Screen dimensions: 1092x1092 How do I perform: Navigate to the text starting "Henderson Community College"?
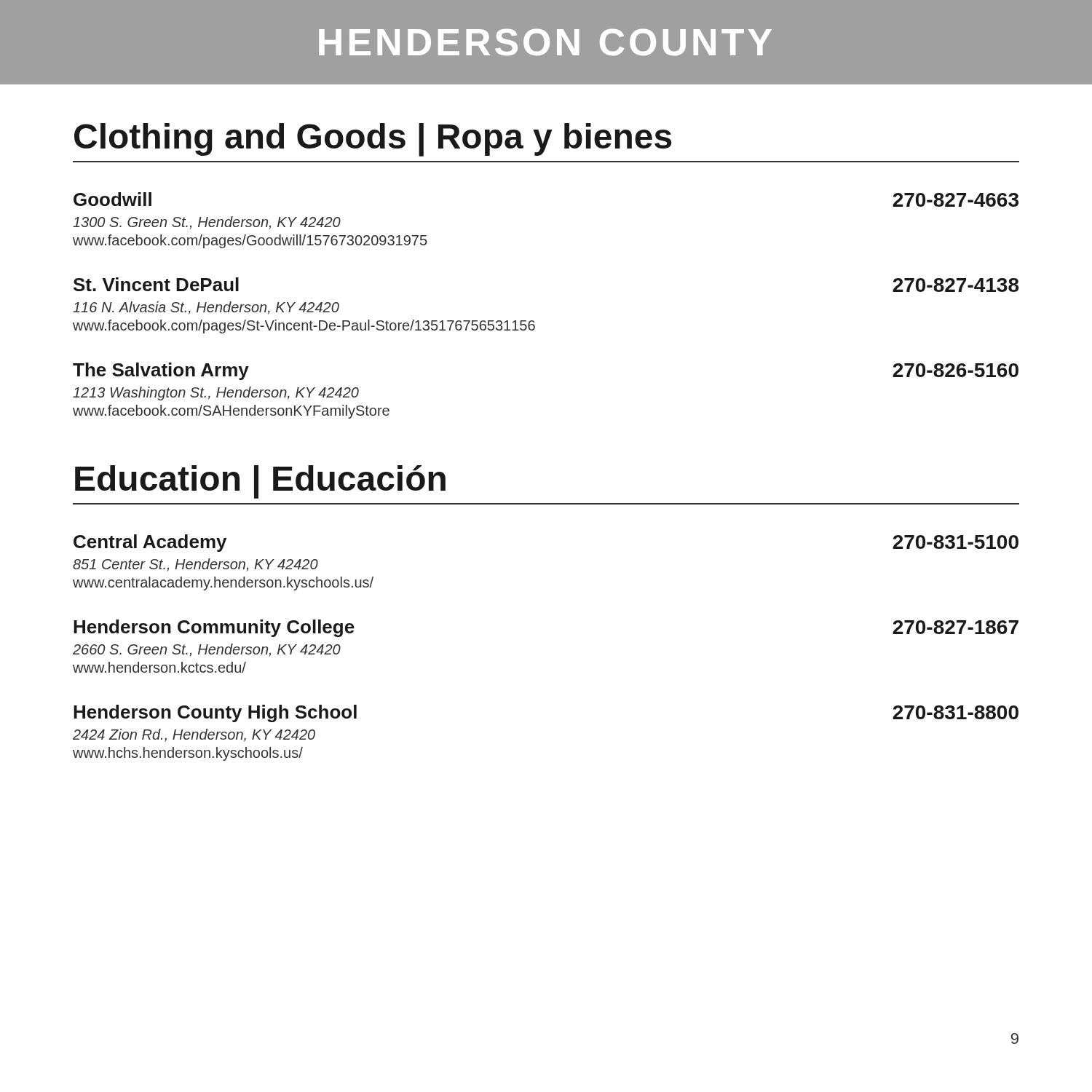(211, 628)
